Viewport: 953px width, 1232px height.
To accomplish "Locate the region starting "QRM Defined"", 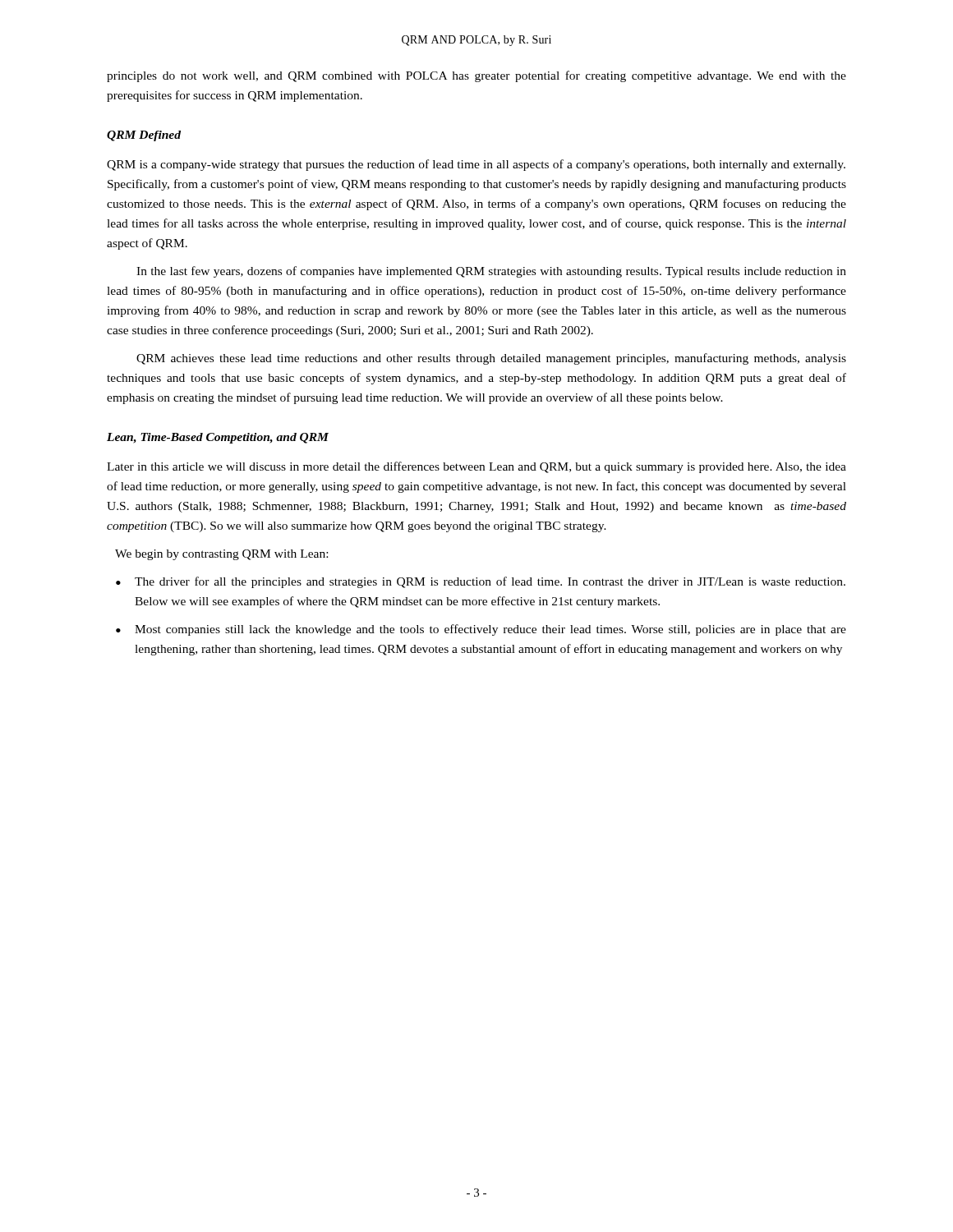I will [x=144, y=134].
